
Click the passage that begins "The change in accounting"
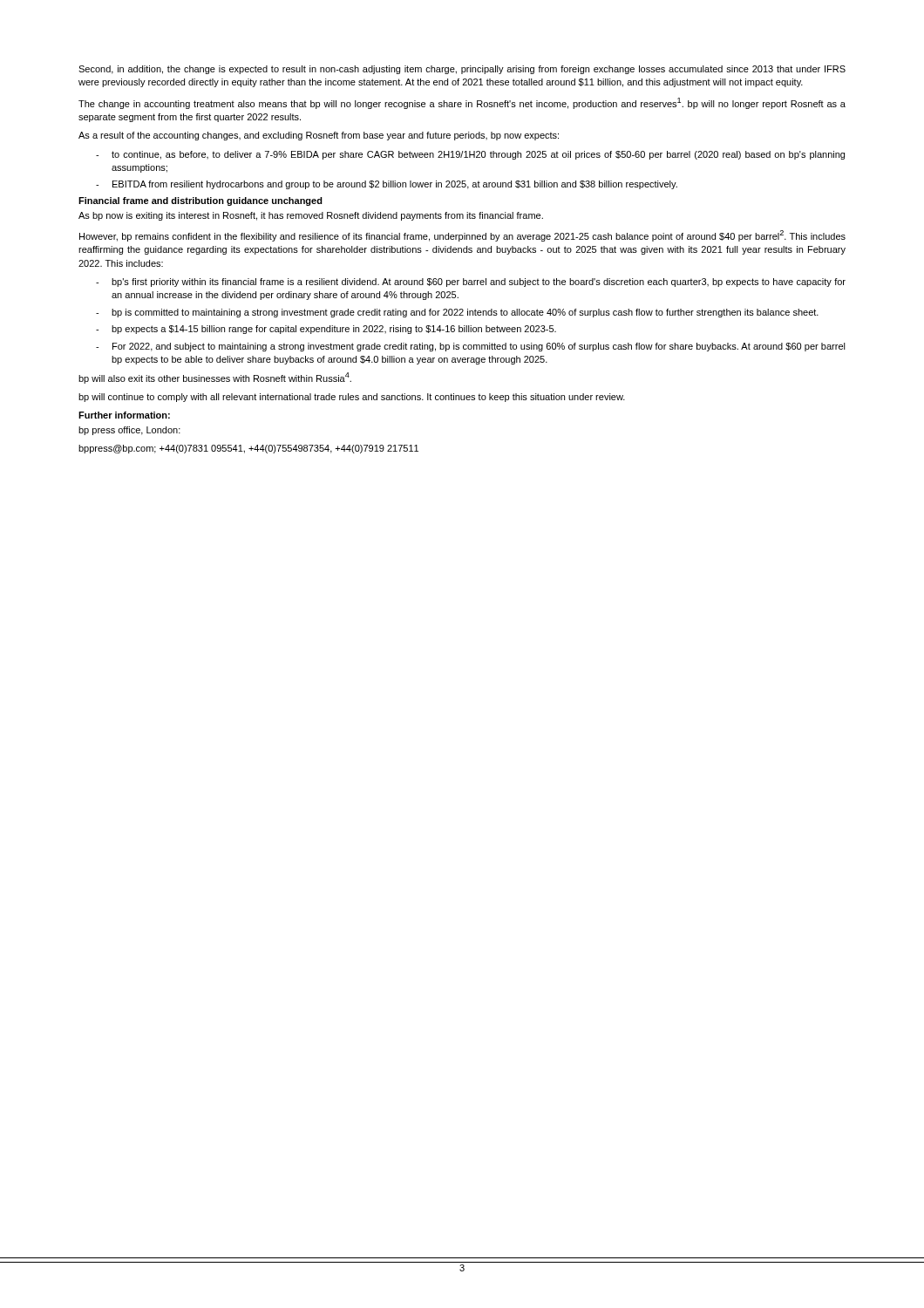(462, 109)
